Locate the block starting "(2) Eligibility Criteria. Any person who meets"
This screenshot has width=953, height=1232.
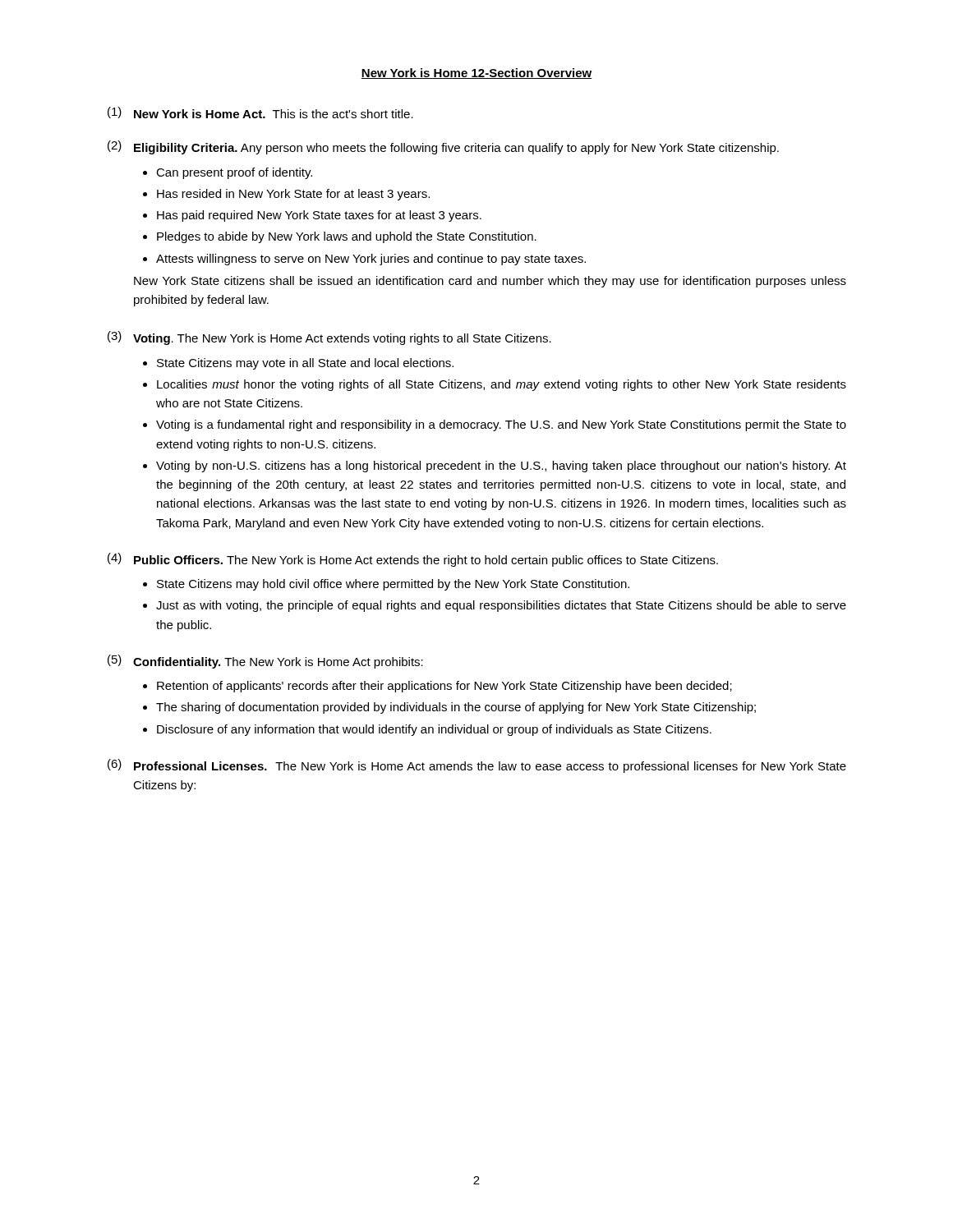[x=476, y=226]
